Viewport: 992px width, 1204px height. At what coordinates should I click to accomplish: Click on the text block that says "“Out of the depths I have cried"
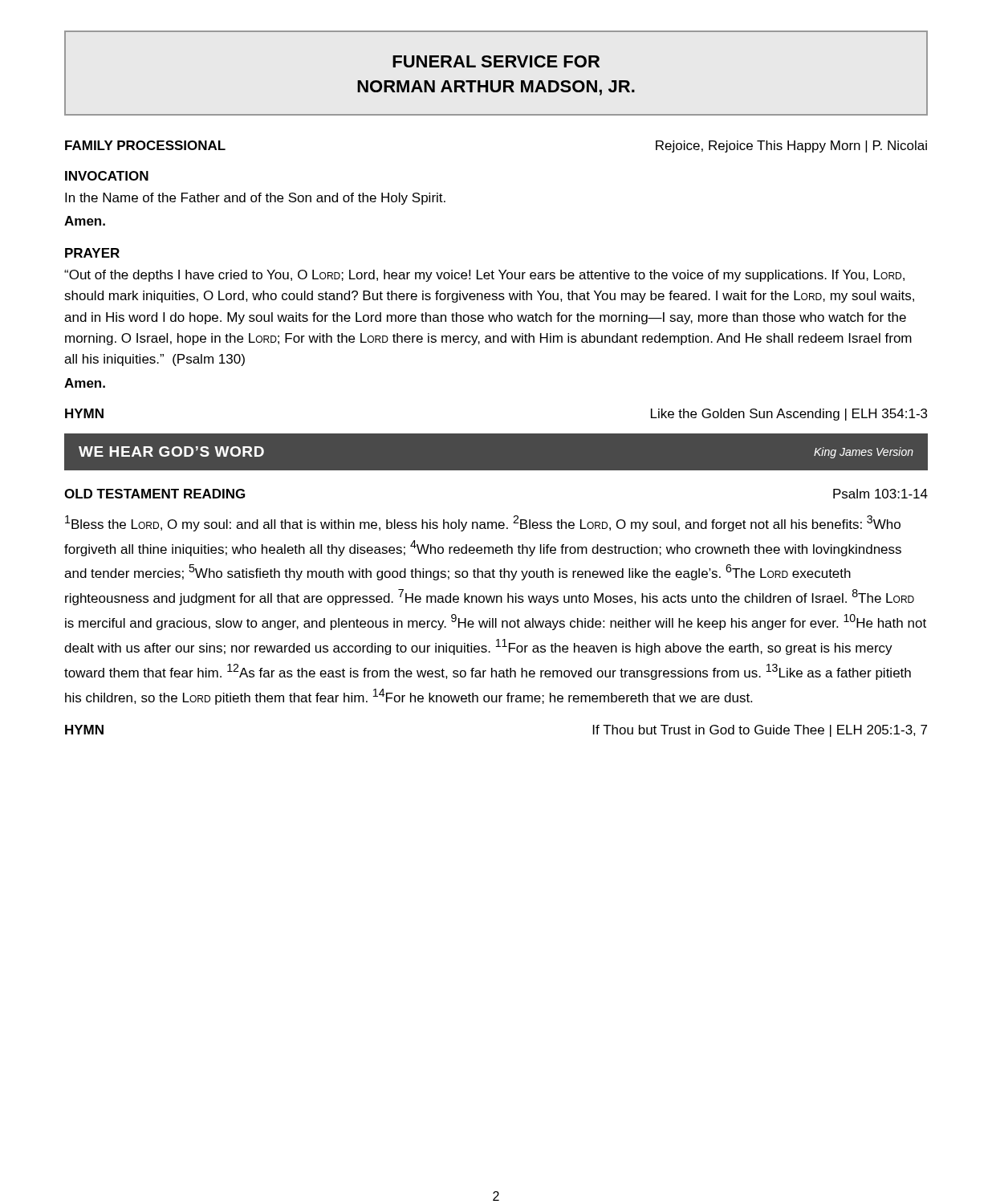pyautogui.click(x=496, y=328)
